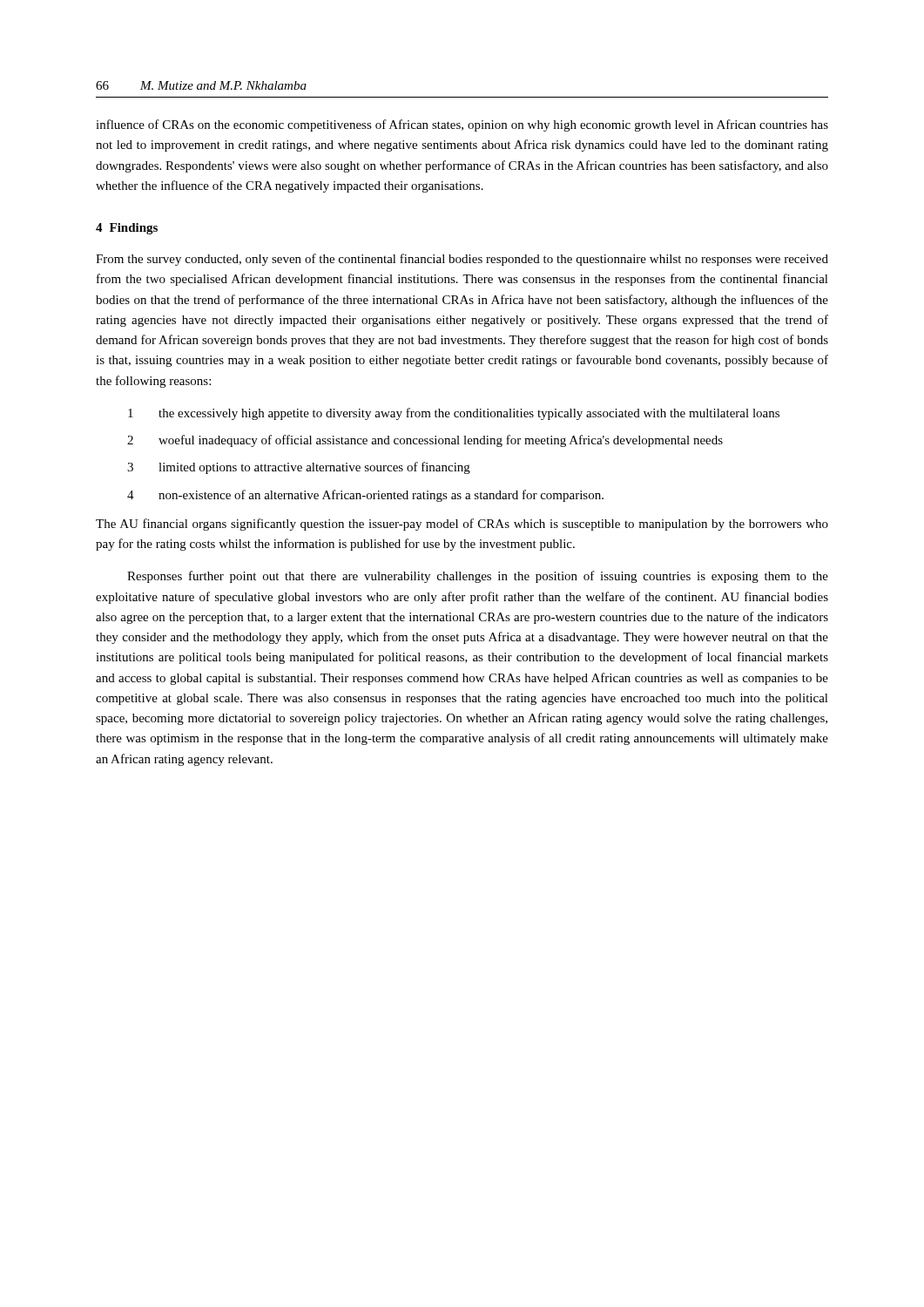Where is the passage that starts "3 limited options to"?
The image size is (924, 1307).
coord(462,468)
